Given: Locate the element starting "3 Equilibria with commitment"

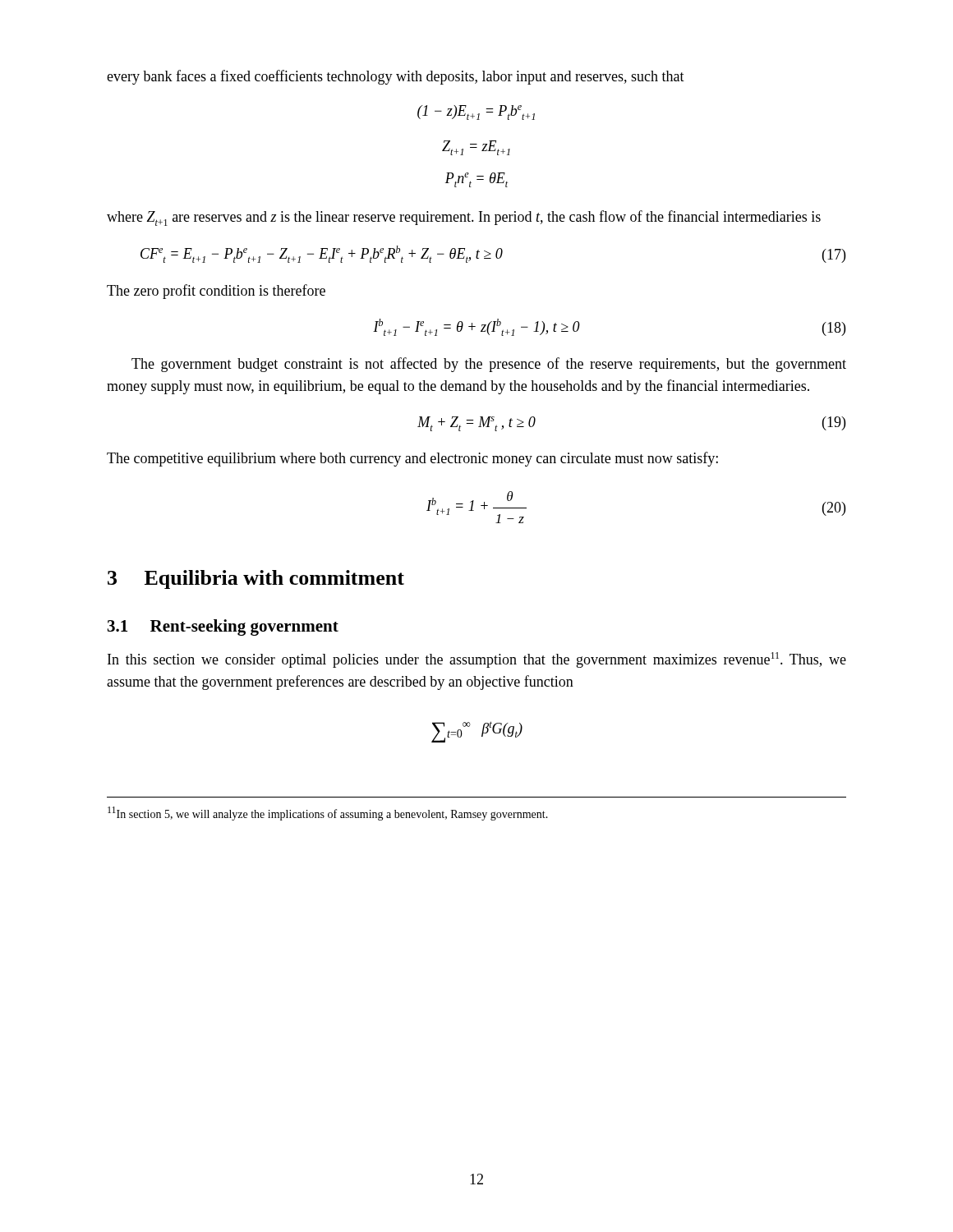Looking at the screenshot, I should tap(255, 578).
